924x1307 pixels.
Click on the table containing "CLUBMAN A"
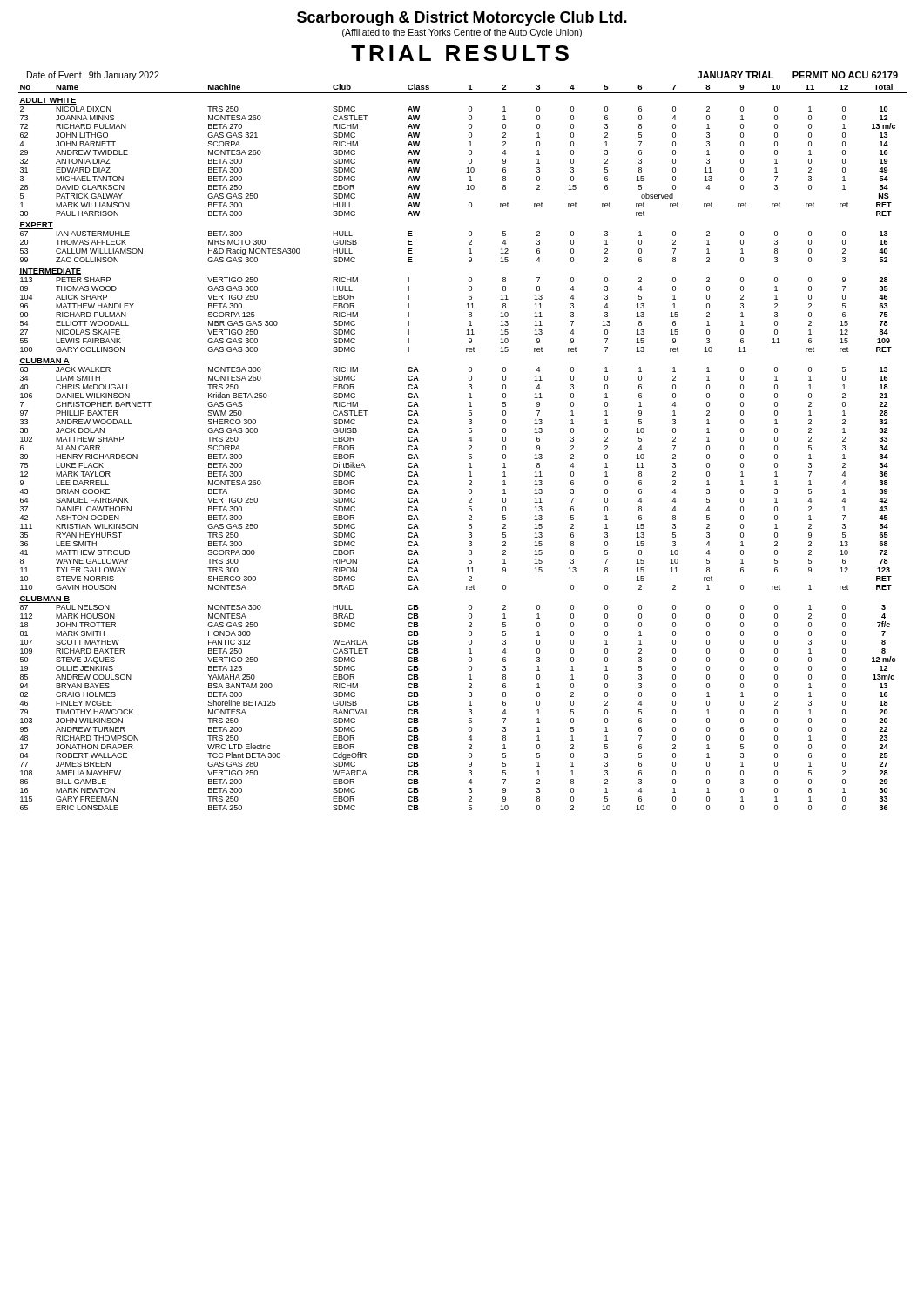point(462,447)
